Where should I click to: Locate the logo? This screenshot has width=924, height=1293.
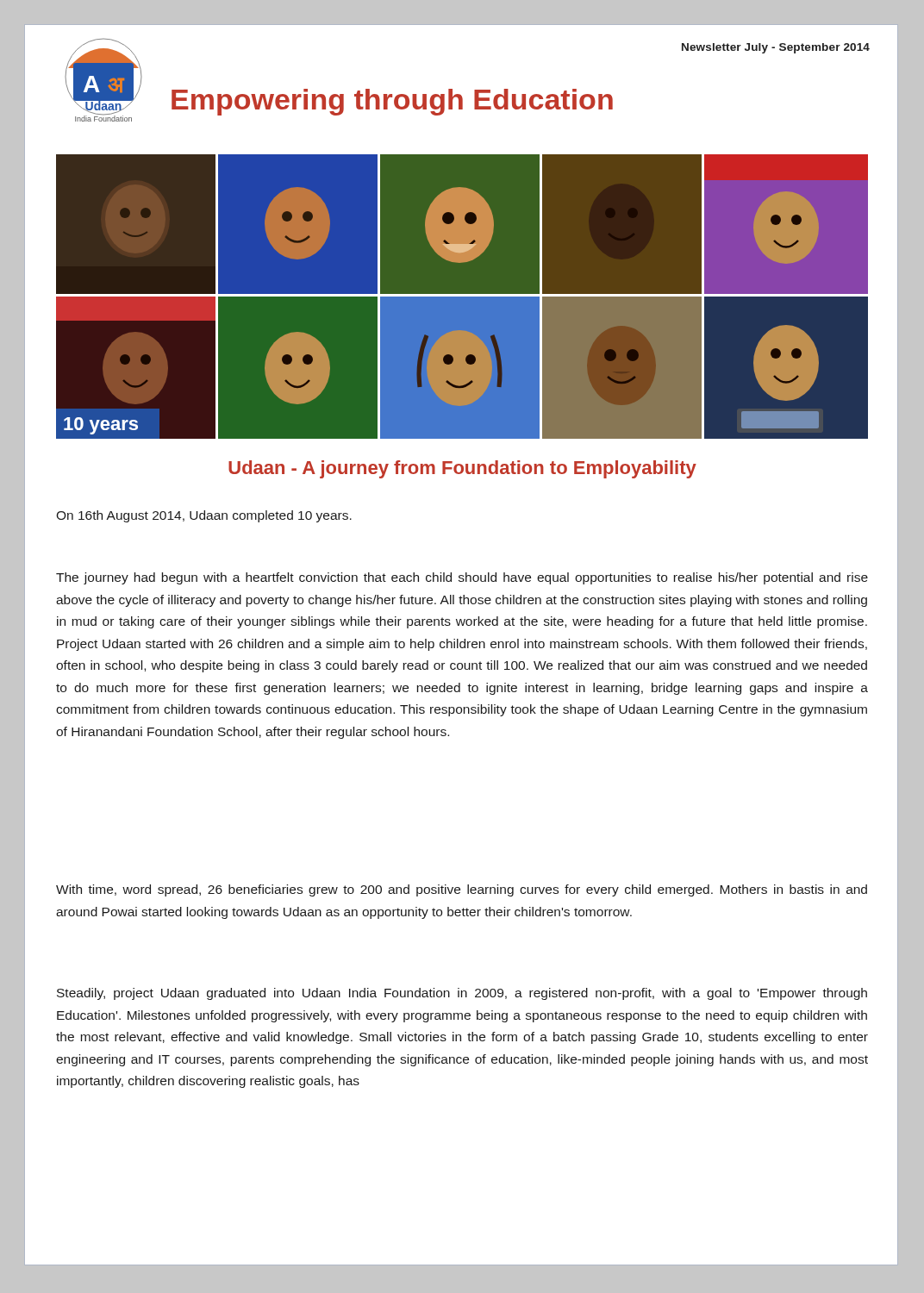(x=103, y=80)
